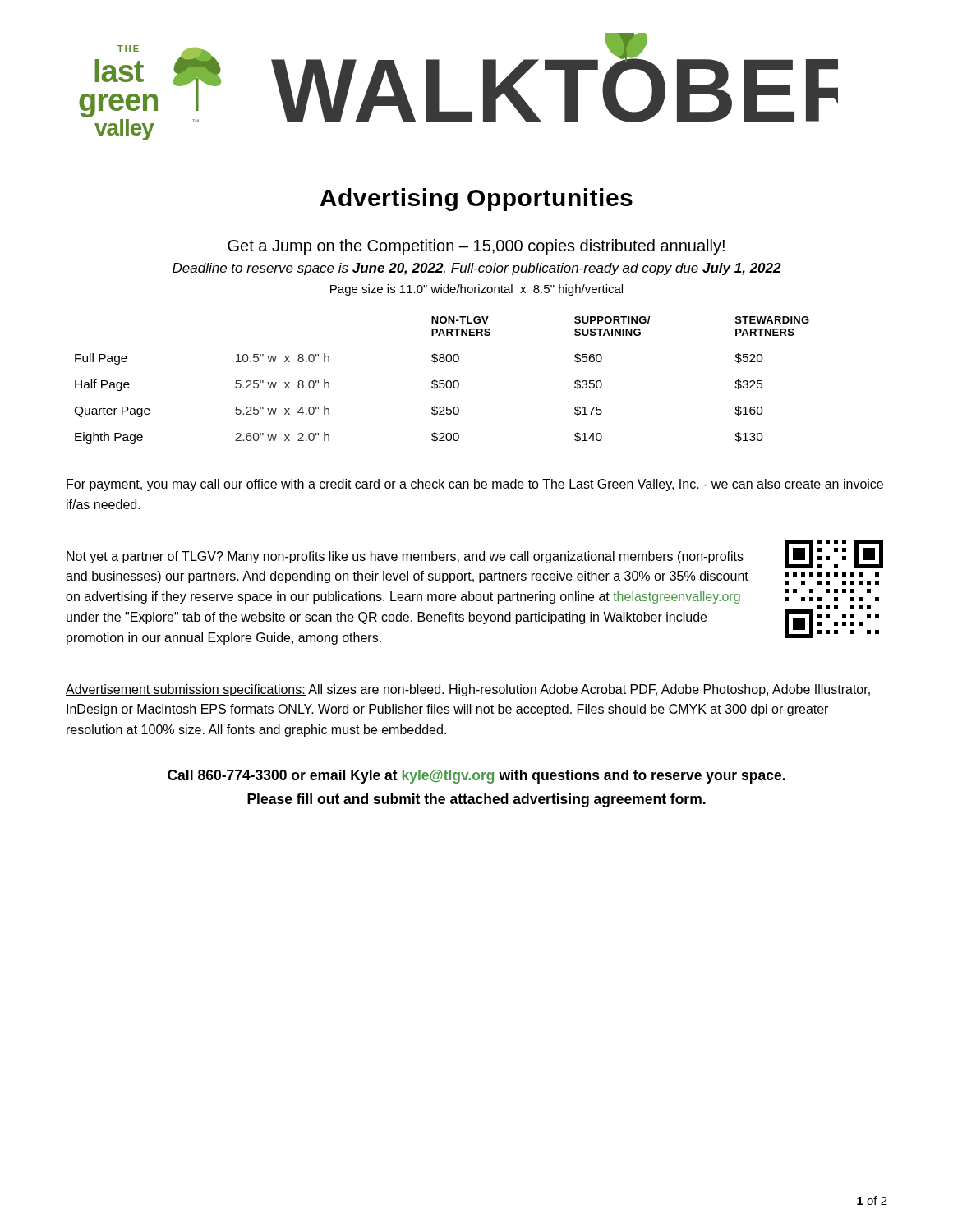Navigate to the region starting "Advertising Opportunities"
The image size is (953, 1232).
click(476, 198)
